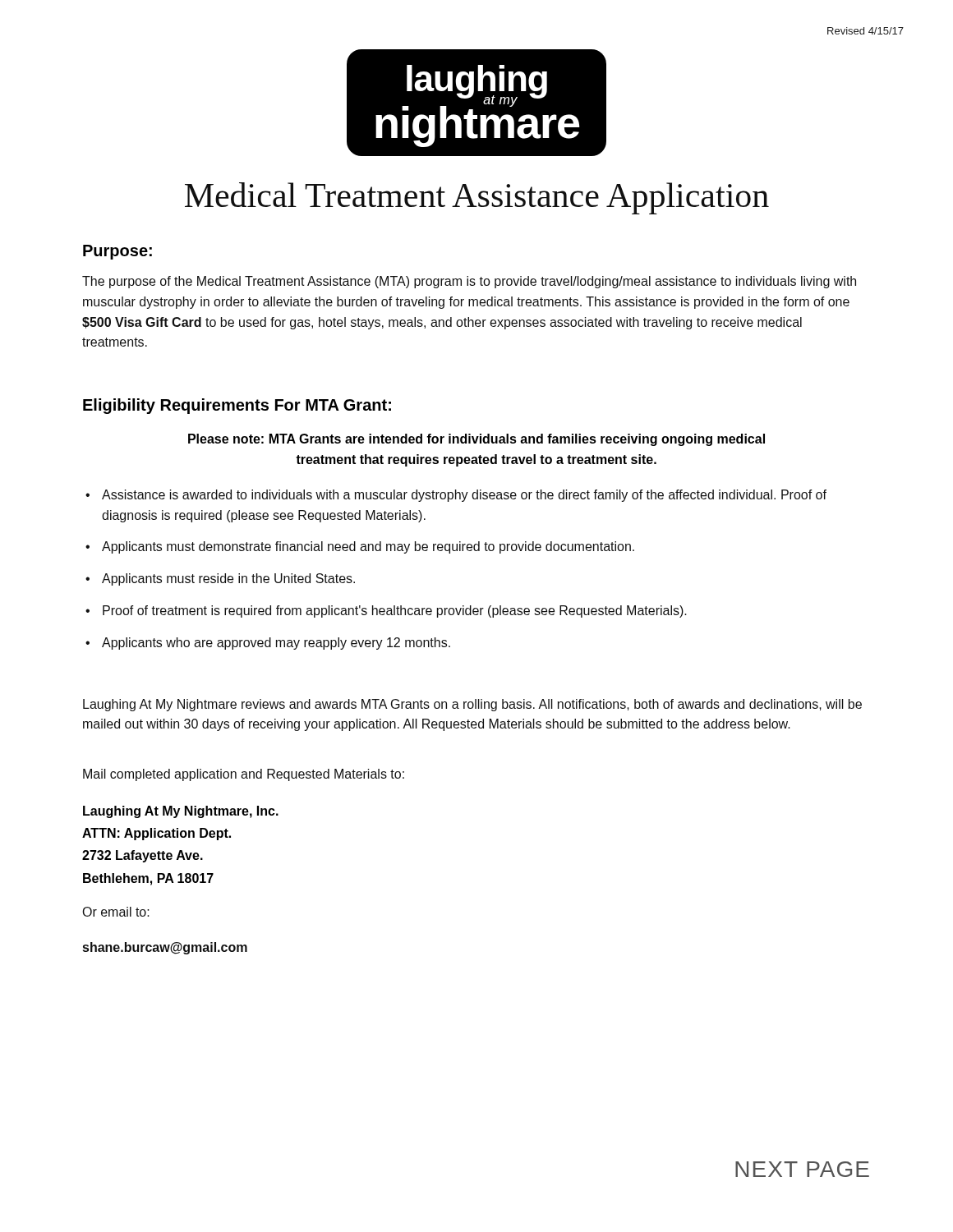The width and height of the screenshot is (953, 1232).
Task: Locate the element starting "The purpose of the"
Action: [x=470, y=312]
